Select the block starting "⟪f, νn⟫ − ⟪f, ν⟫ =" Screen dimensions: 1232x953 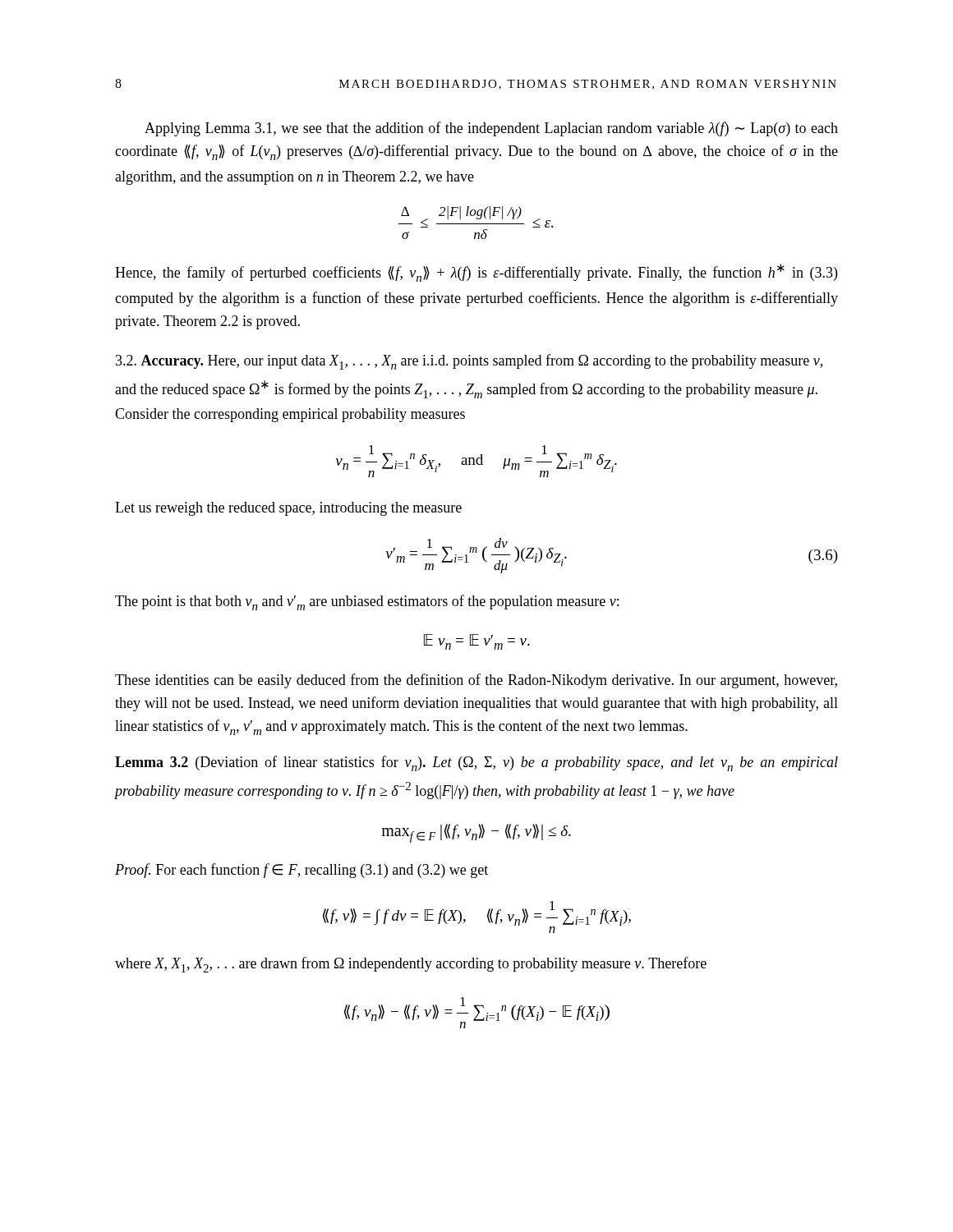[x=476, y=1013]
